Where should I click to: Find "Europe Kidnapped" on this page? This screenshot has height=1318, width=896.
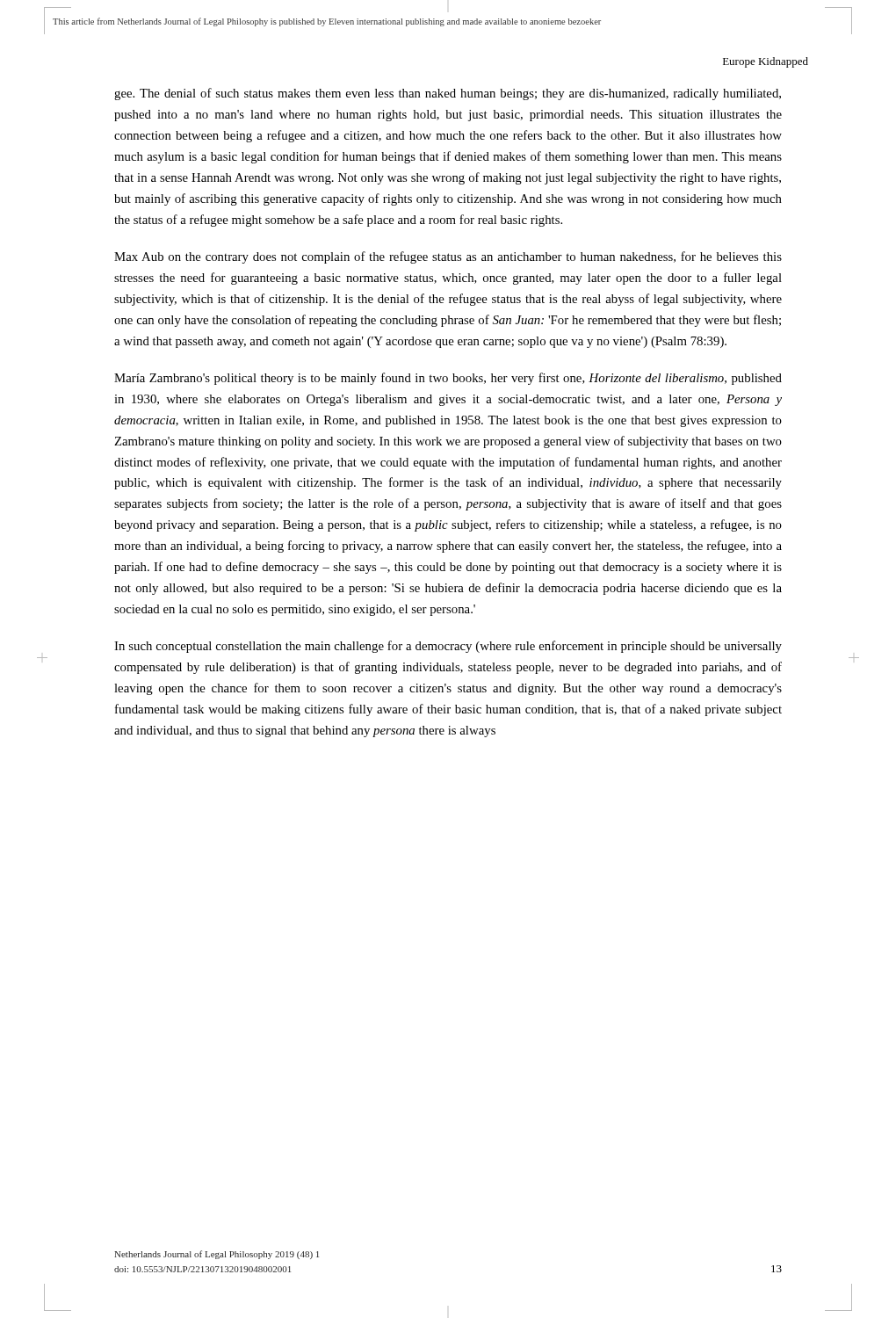point(765,61)
